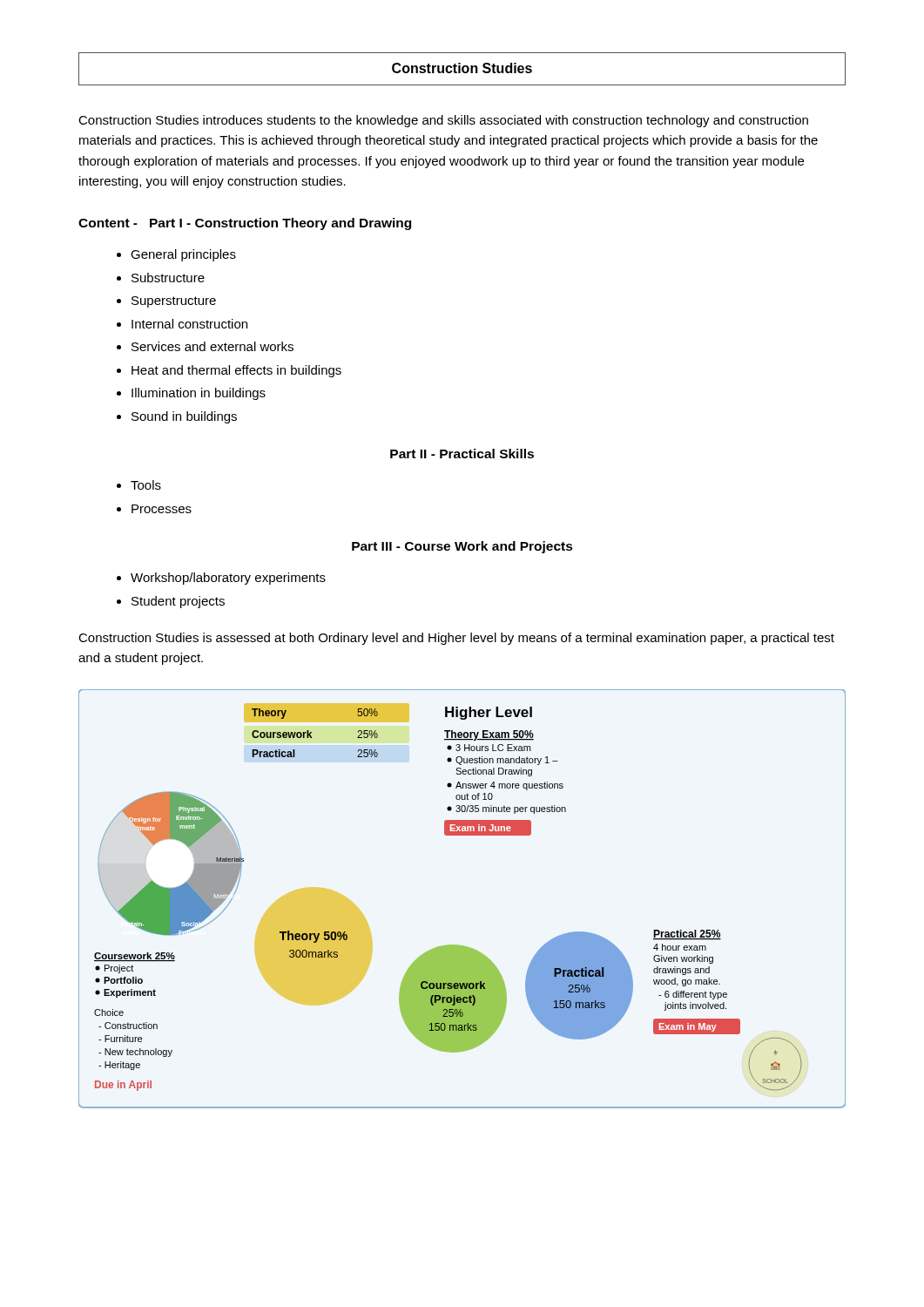The height and width of the screenshot is (1307, 924).
Task: Point to the region starting "Student projects"
Action: click(x=178, y=600)
